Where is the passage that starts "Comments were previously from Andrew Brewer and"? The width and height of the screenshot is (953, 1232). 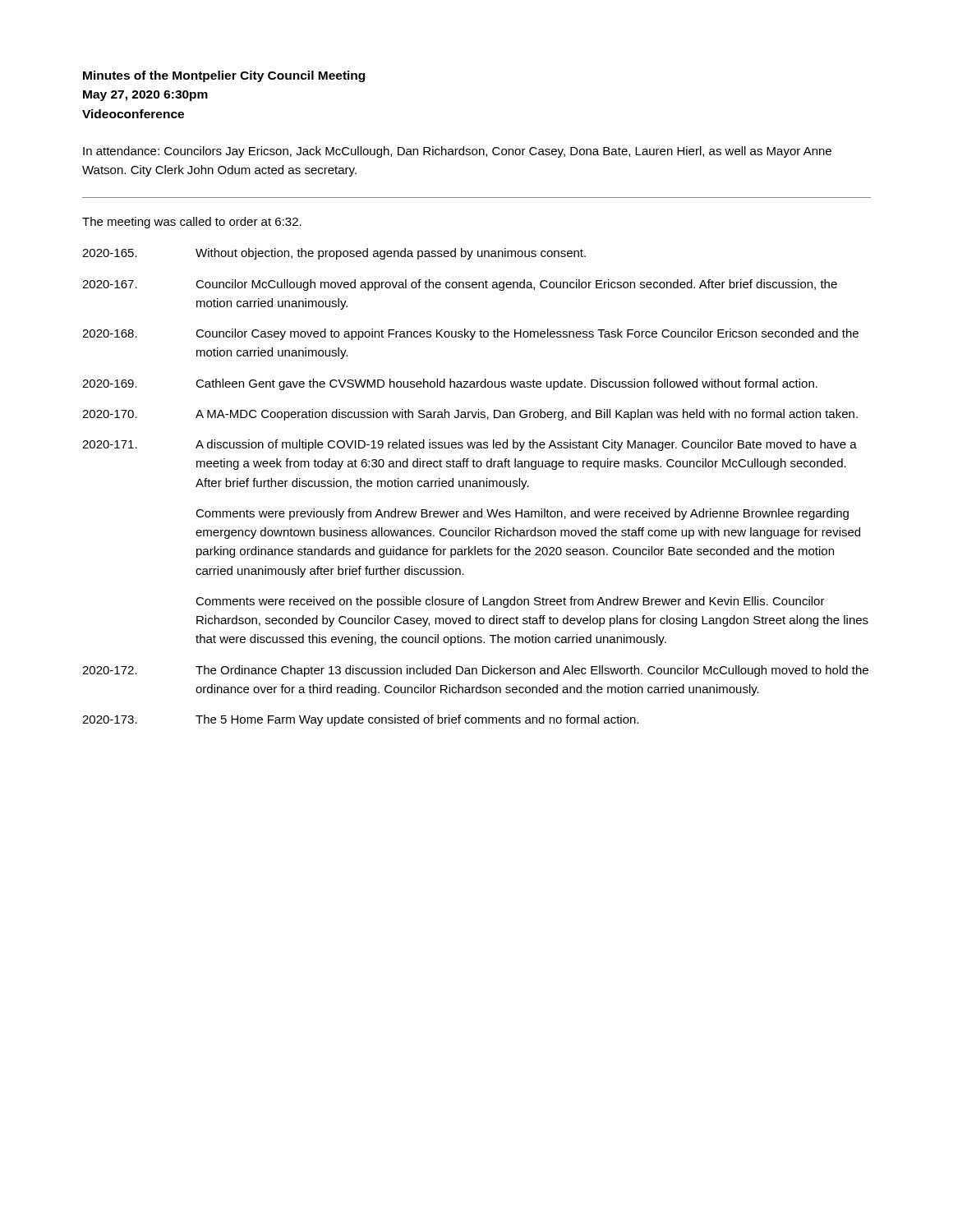(528, 541)
